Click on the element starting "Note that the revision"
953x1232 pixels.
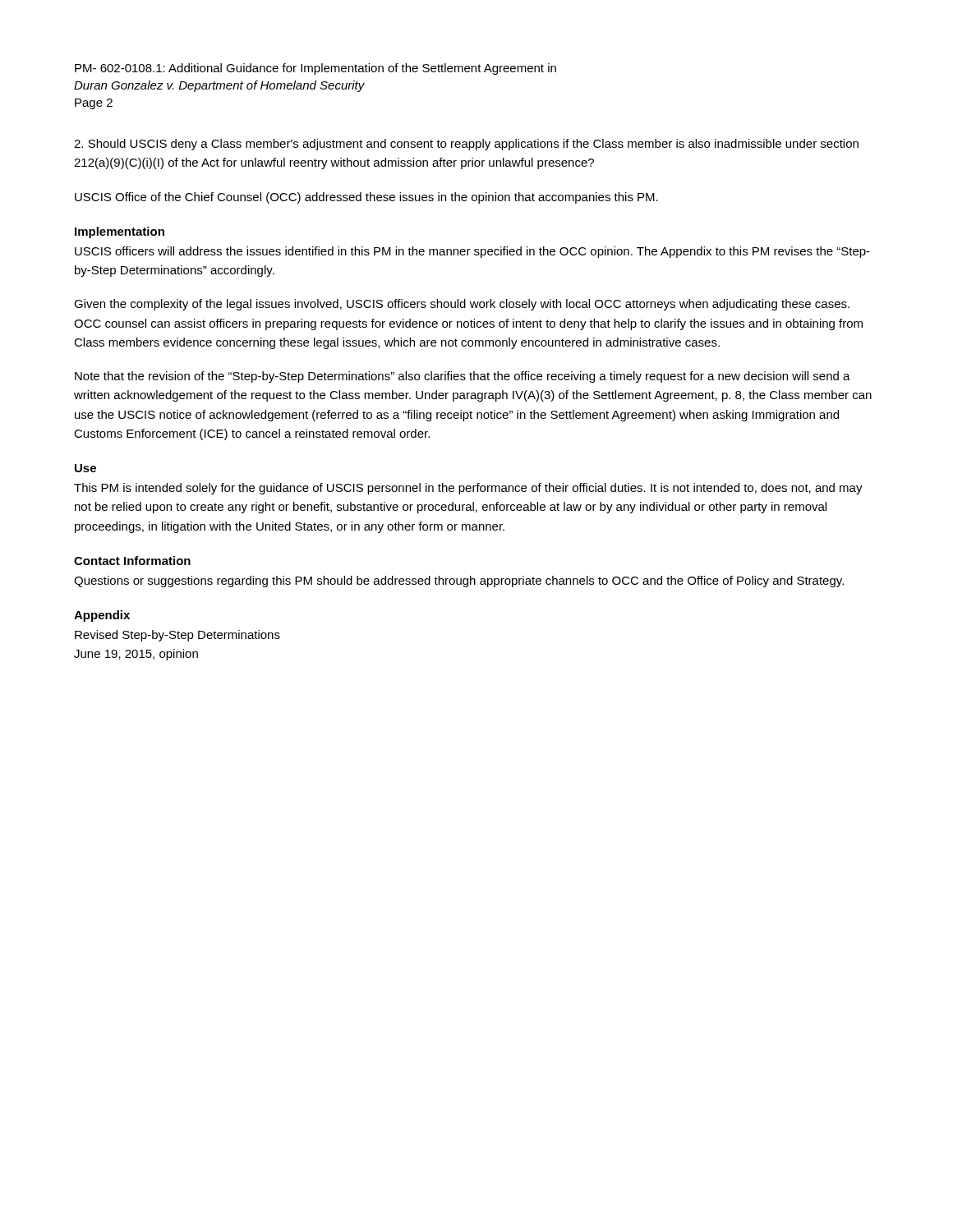pos(473,404)
